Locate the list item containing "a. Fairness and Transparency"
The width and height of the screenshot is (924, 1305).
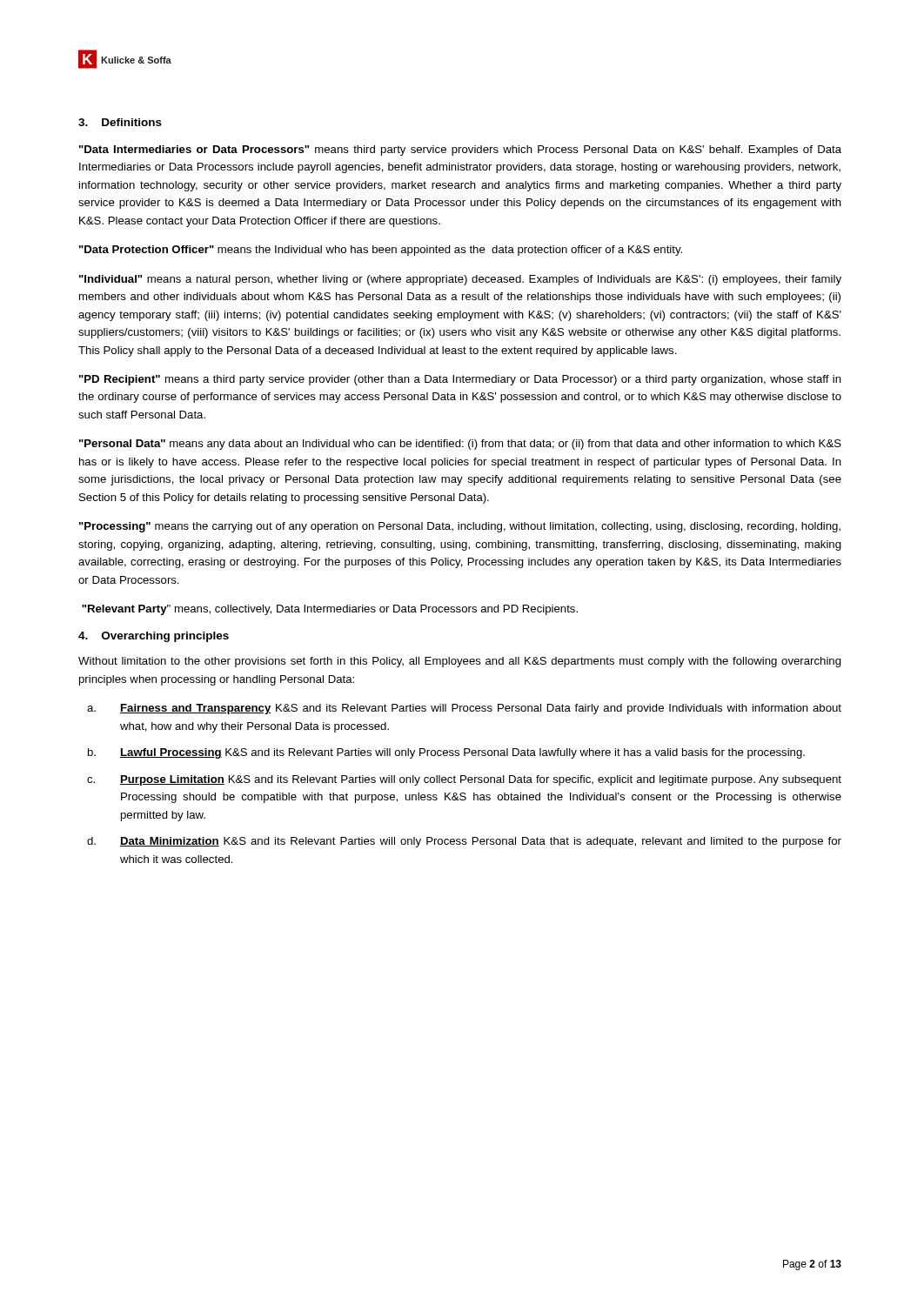point(460,718)
